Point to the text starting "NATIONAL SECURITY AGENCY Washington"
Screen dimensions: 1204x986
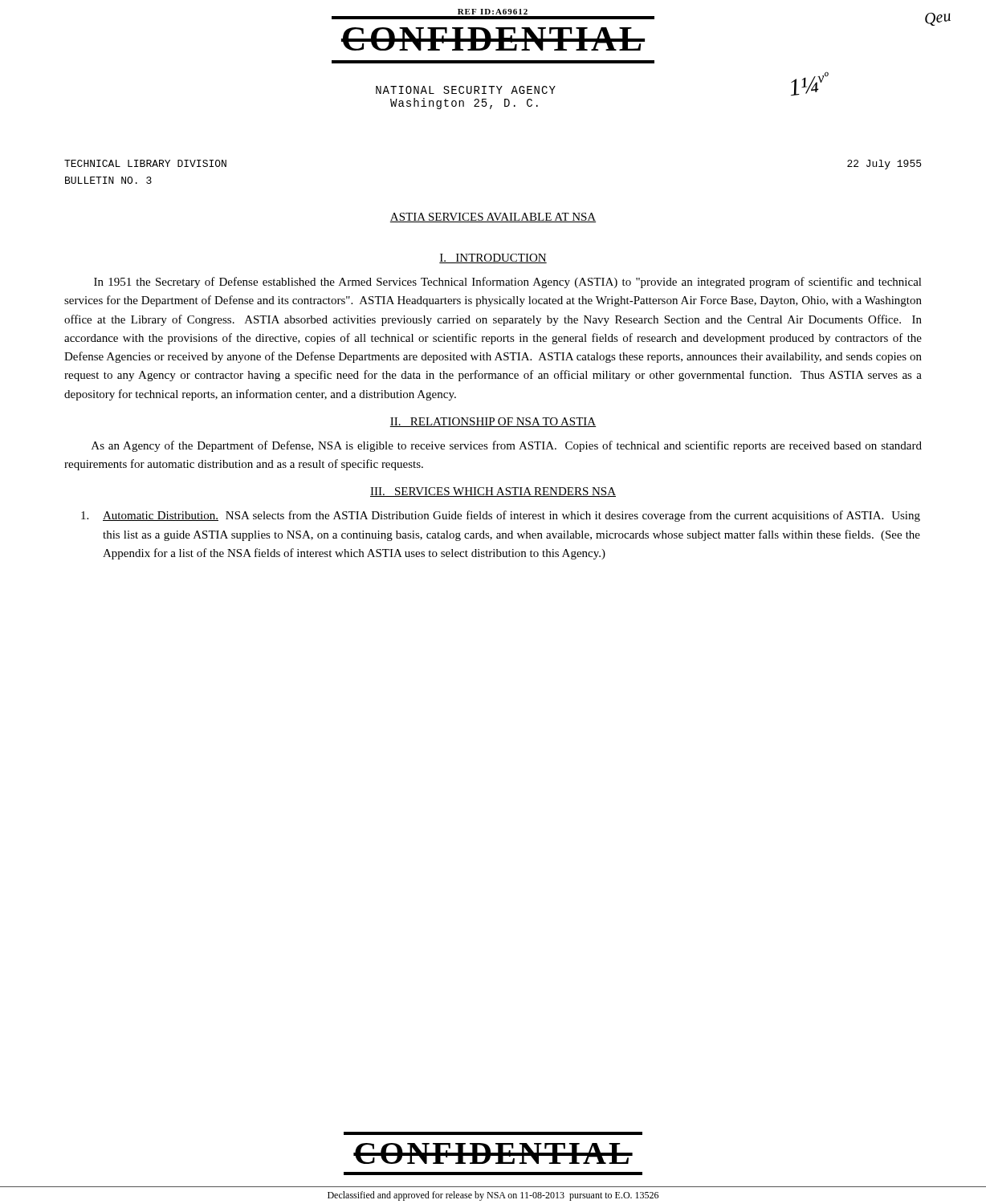(x=466, y=97)
